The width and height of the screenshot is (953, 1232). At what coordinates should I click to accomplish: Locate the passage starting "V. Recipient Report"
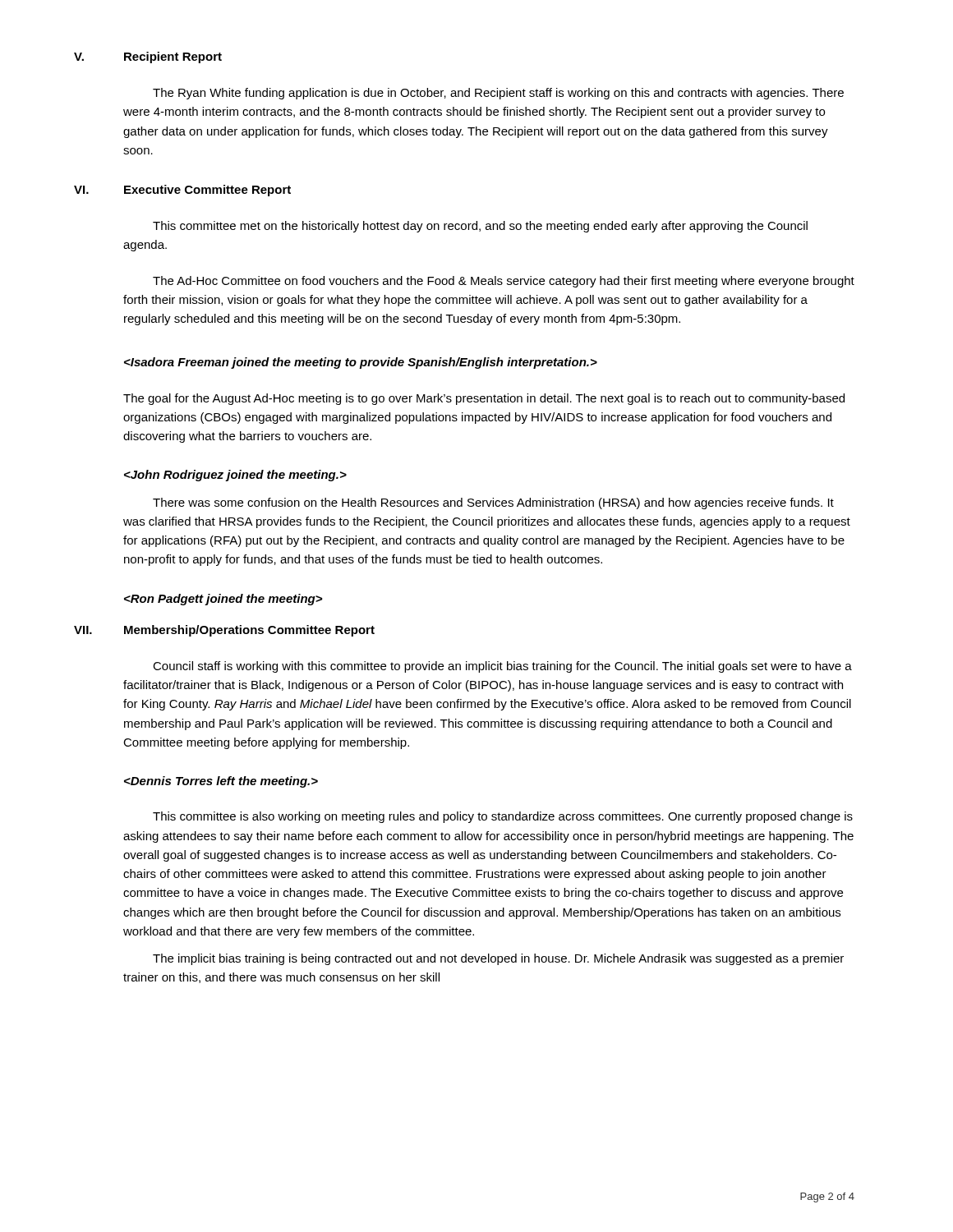[148, 57]
